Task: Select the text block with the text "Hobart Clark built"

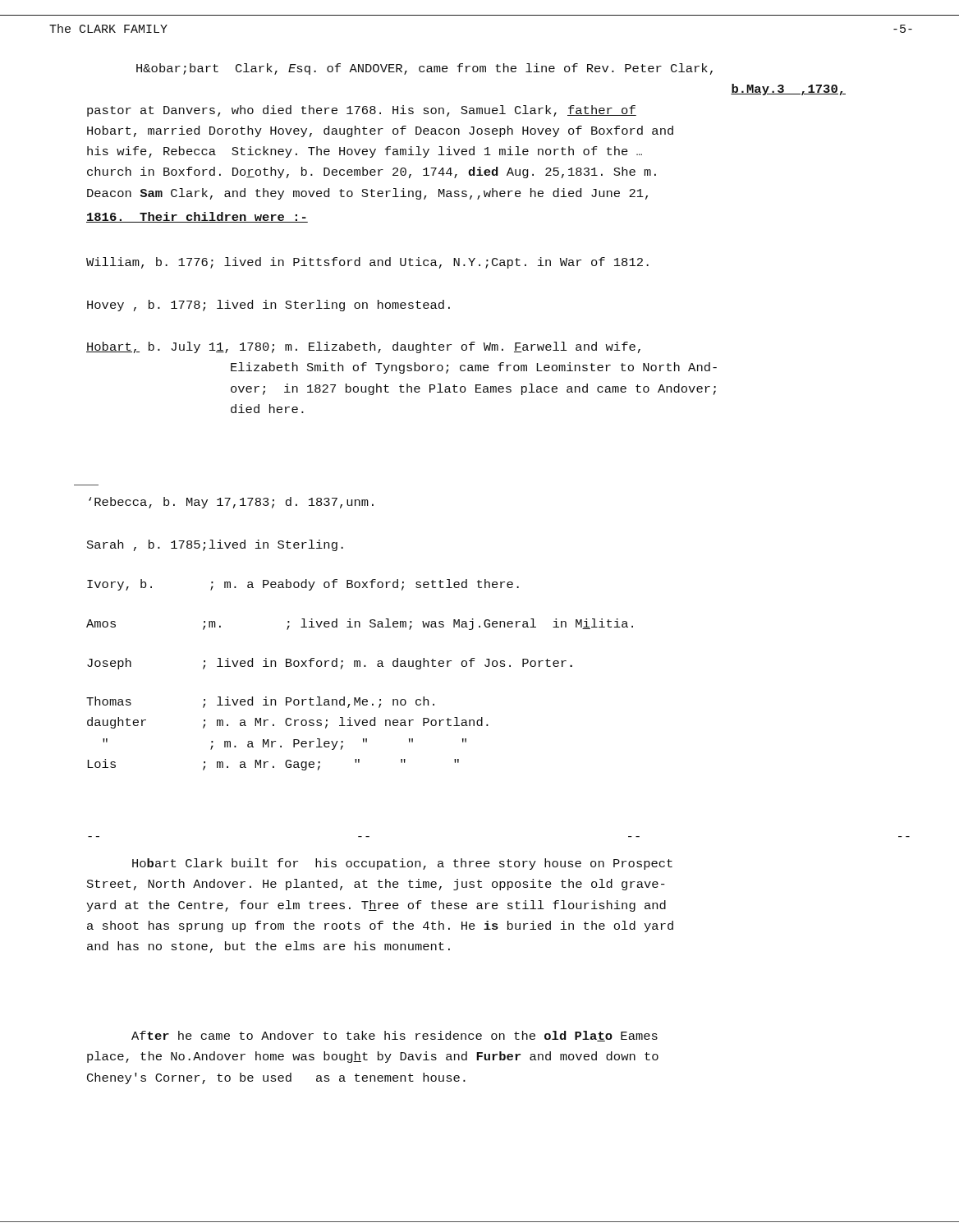Action: click(499, 906)
